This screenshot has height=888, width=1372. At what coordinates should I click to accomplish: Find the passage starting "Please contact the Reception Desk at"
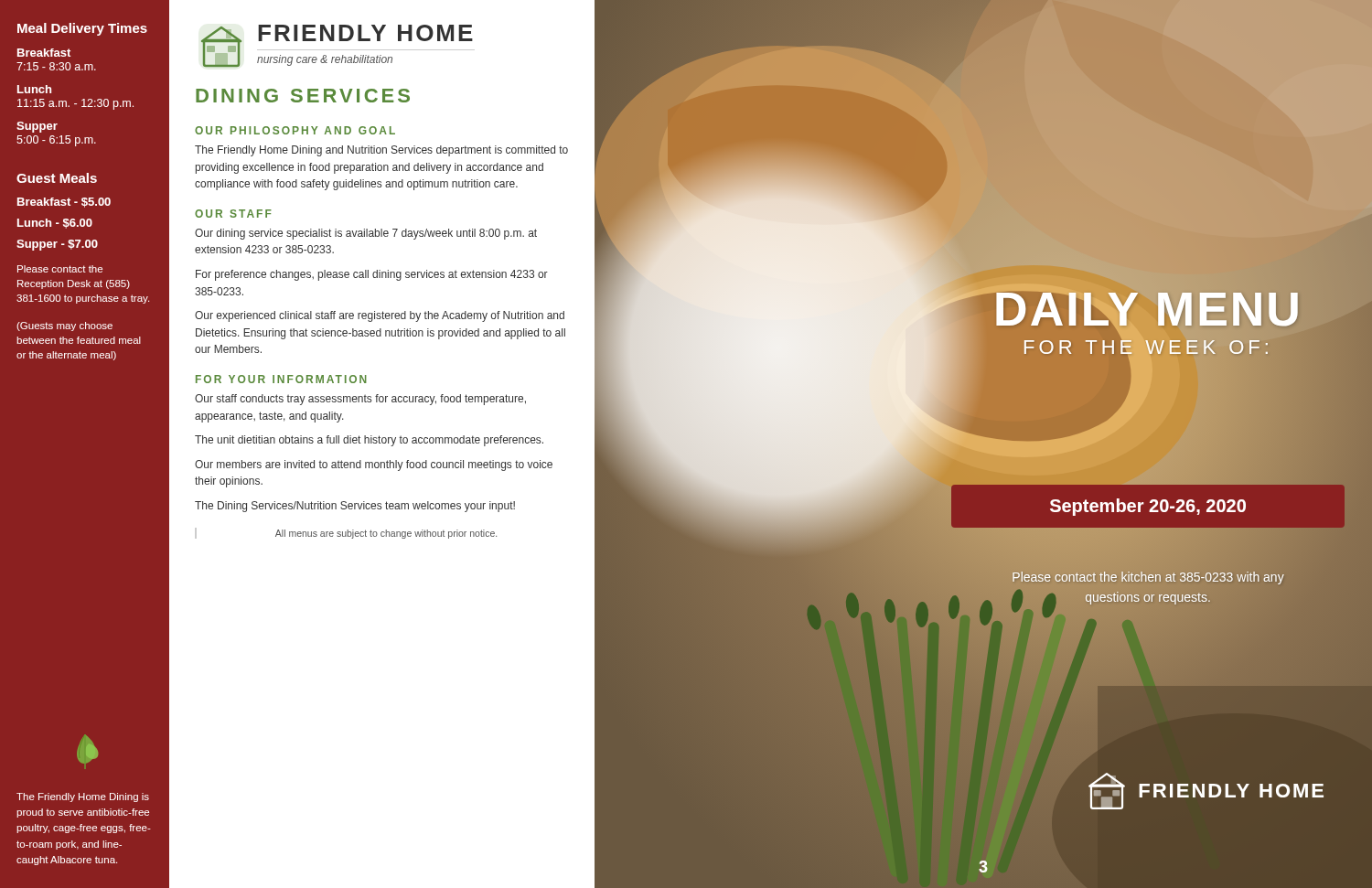83,284
